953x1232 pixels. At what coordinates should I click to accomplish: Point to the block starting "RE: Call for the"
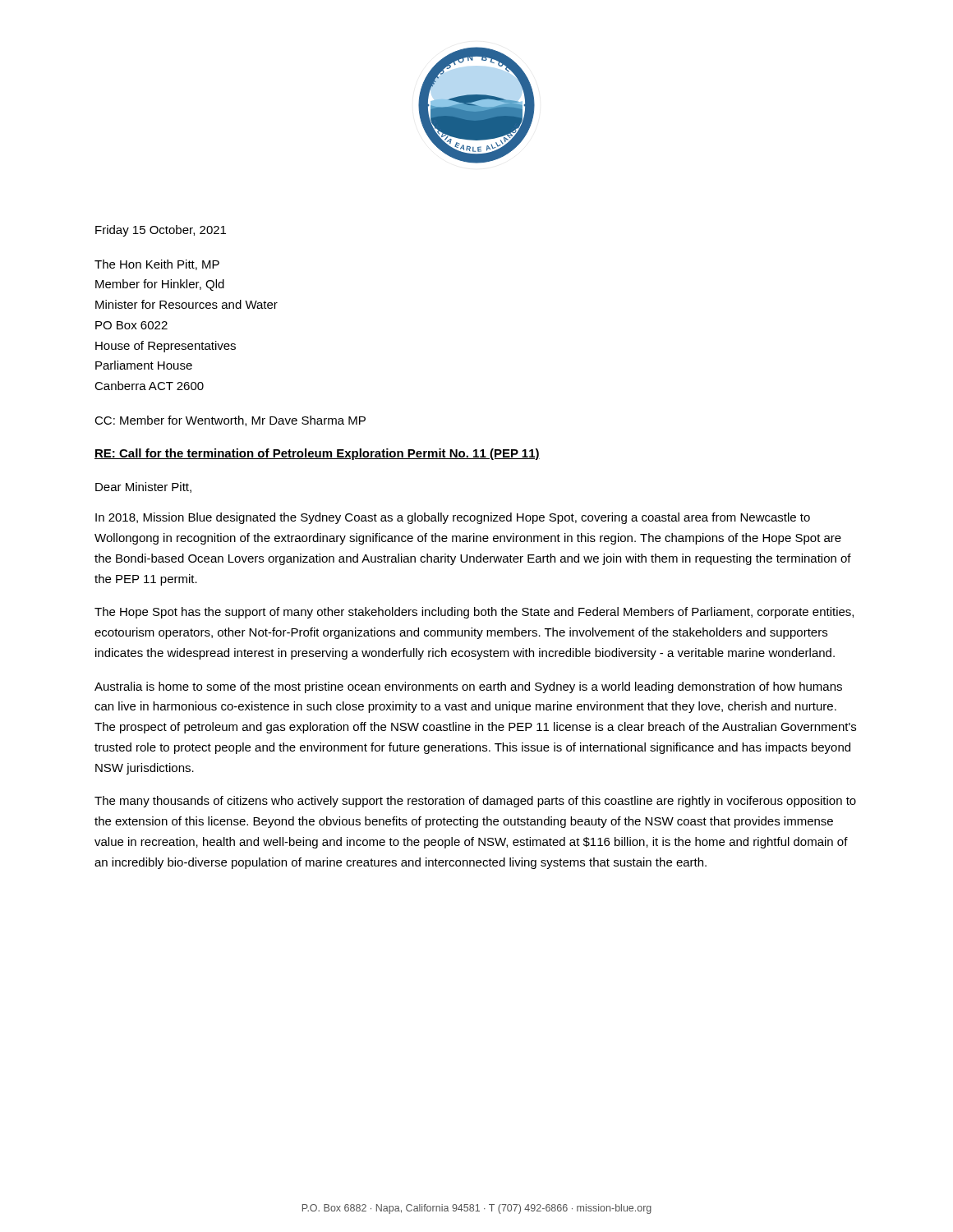pos(317,453)
